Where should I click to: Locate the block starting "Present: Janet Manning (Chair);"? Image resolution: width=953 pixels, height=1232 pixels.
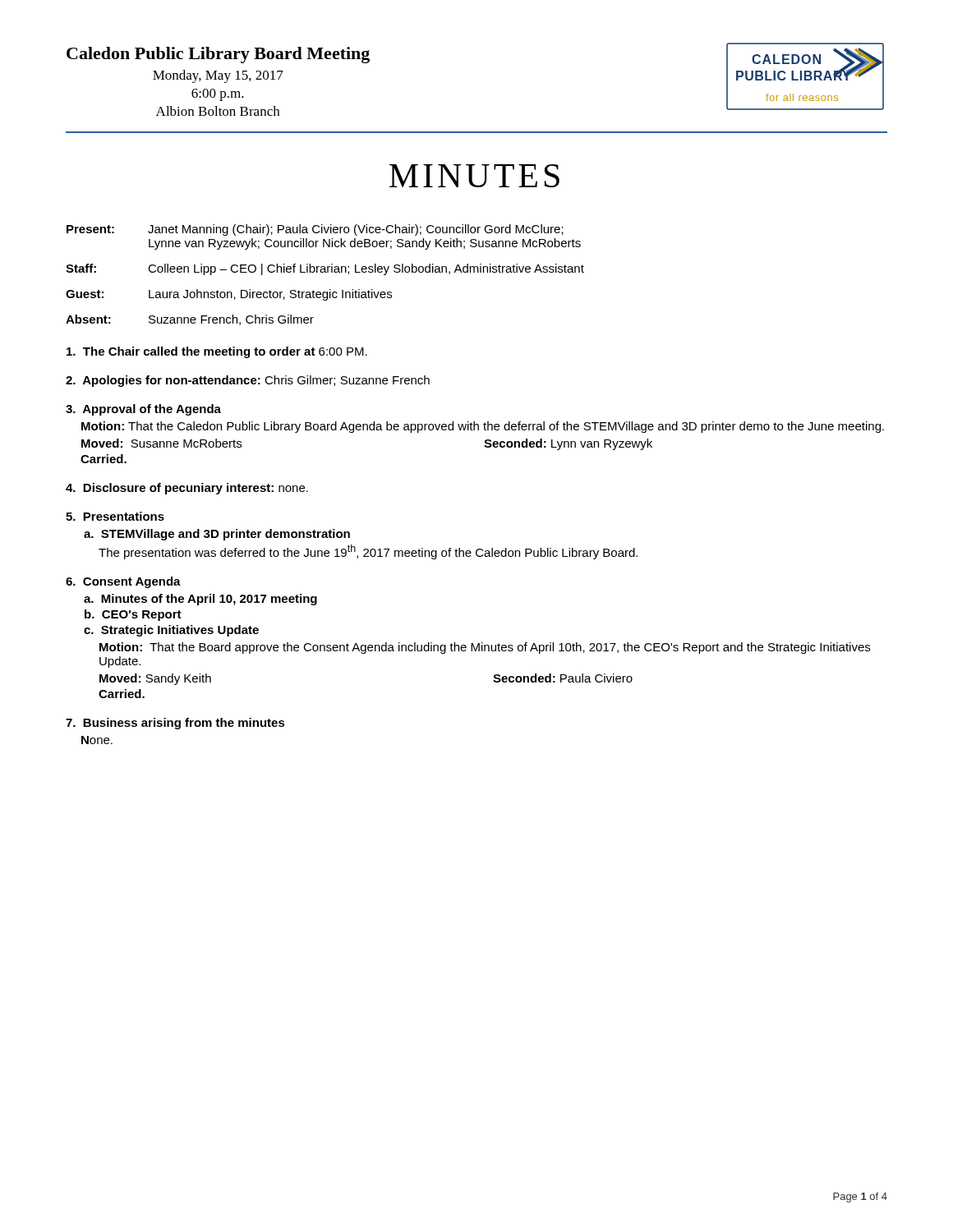point(476,236)
